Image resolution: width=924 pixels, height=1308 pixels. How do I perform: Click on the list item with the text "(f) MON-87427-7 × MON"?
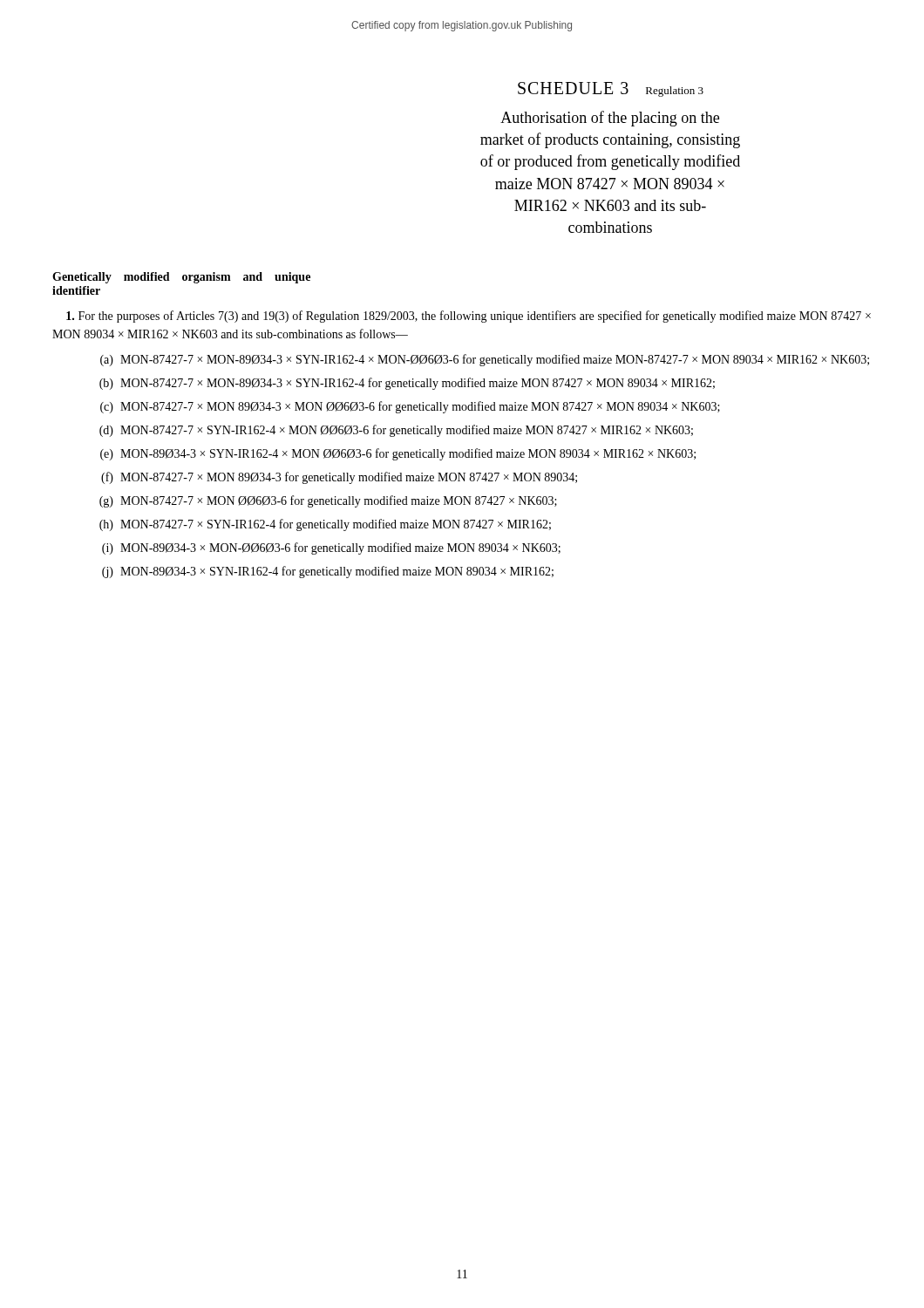(479, 477)
